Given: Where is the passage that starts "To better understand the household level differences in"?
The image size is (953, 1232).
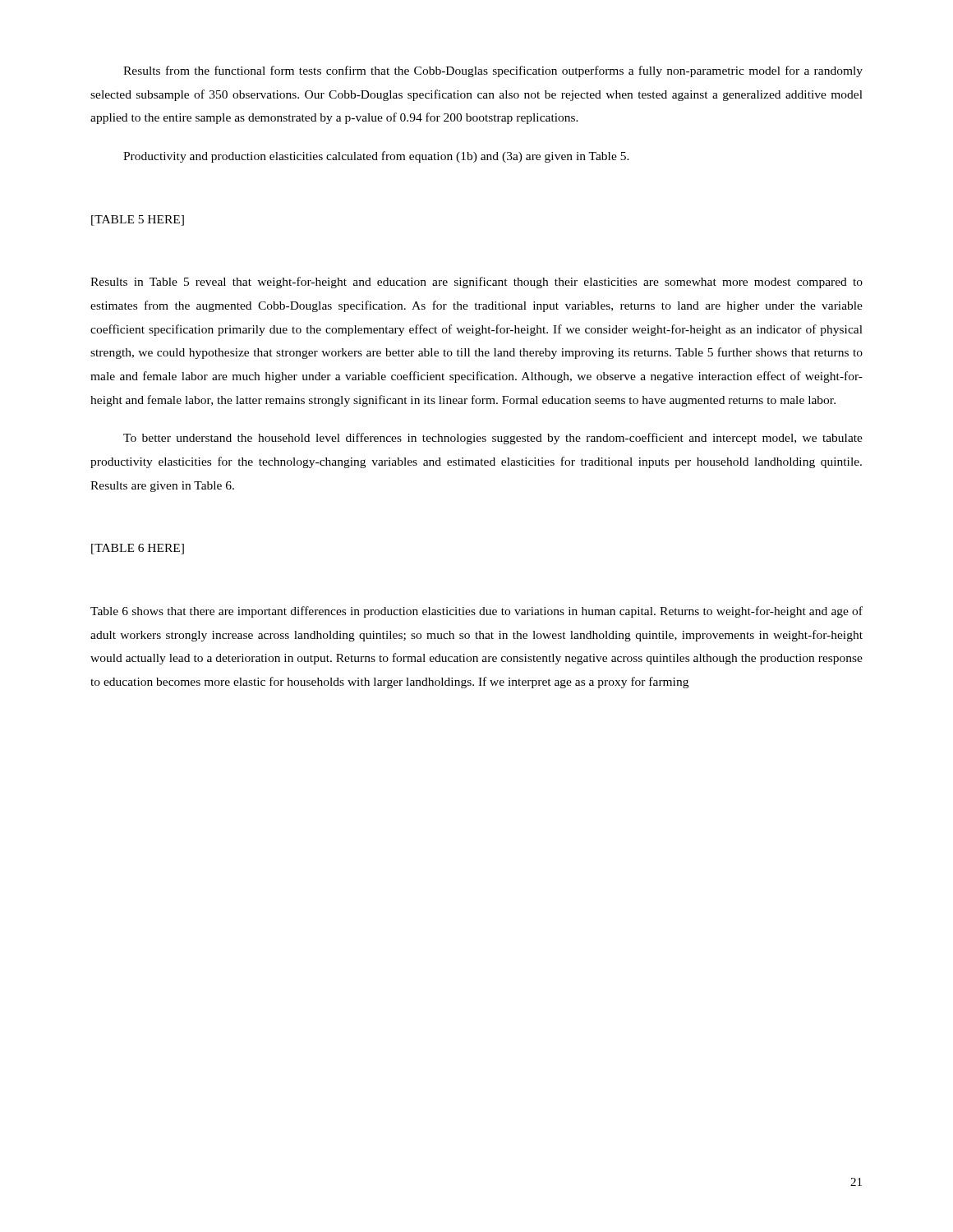Looking at the screenshot, I should (476, 461).
